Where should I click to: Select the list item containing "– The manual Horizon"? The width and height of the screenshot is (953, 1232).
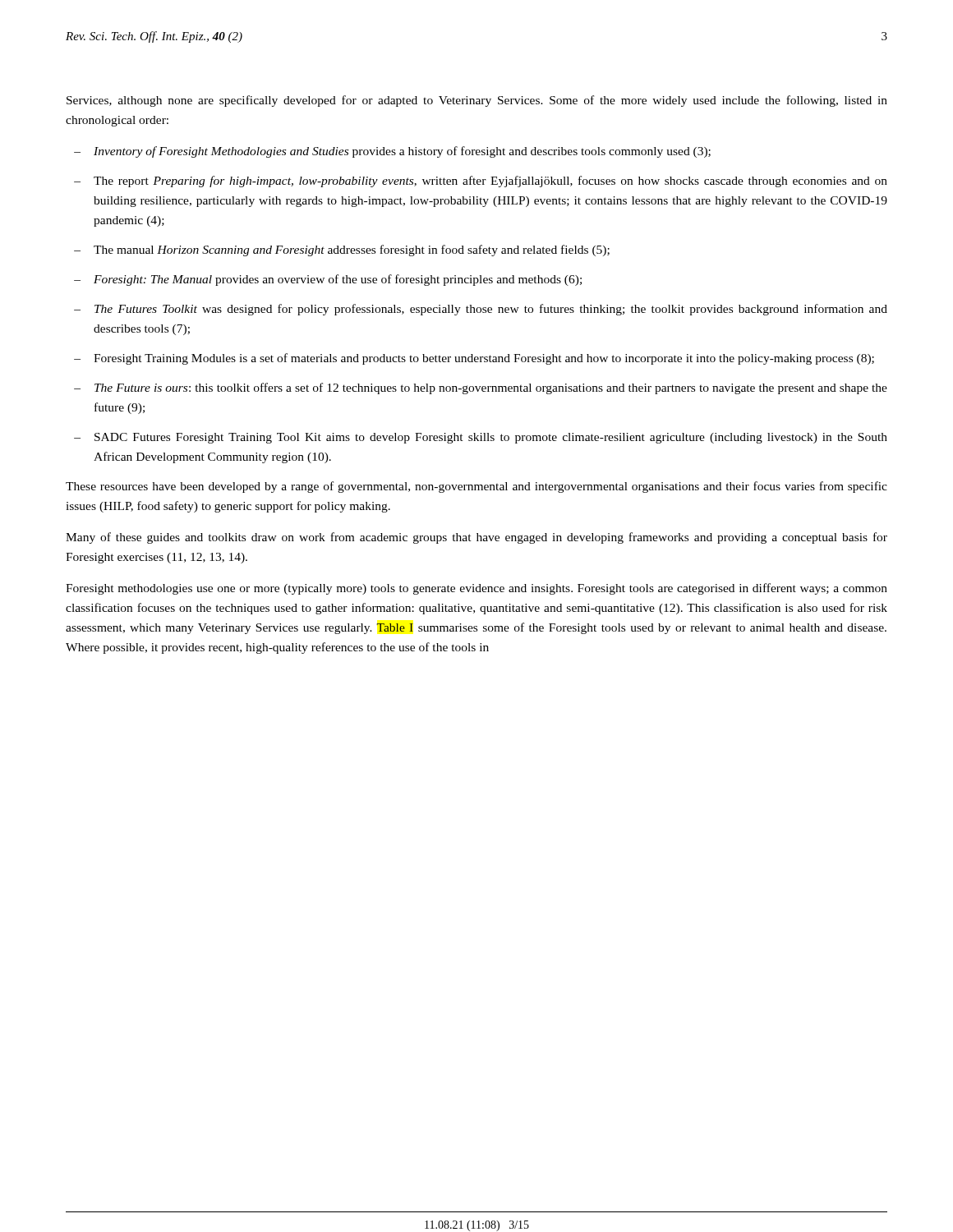pos(476,250)
